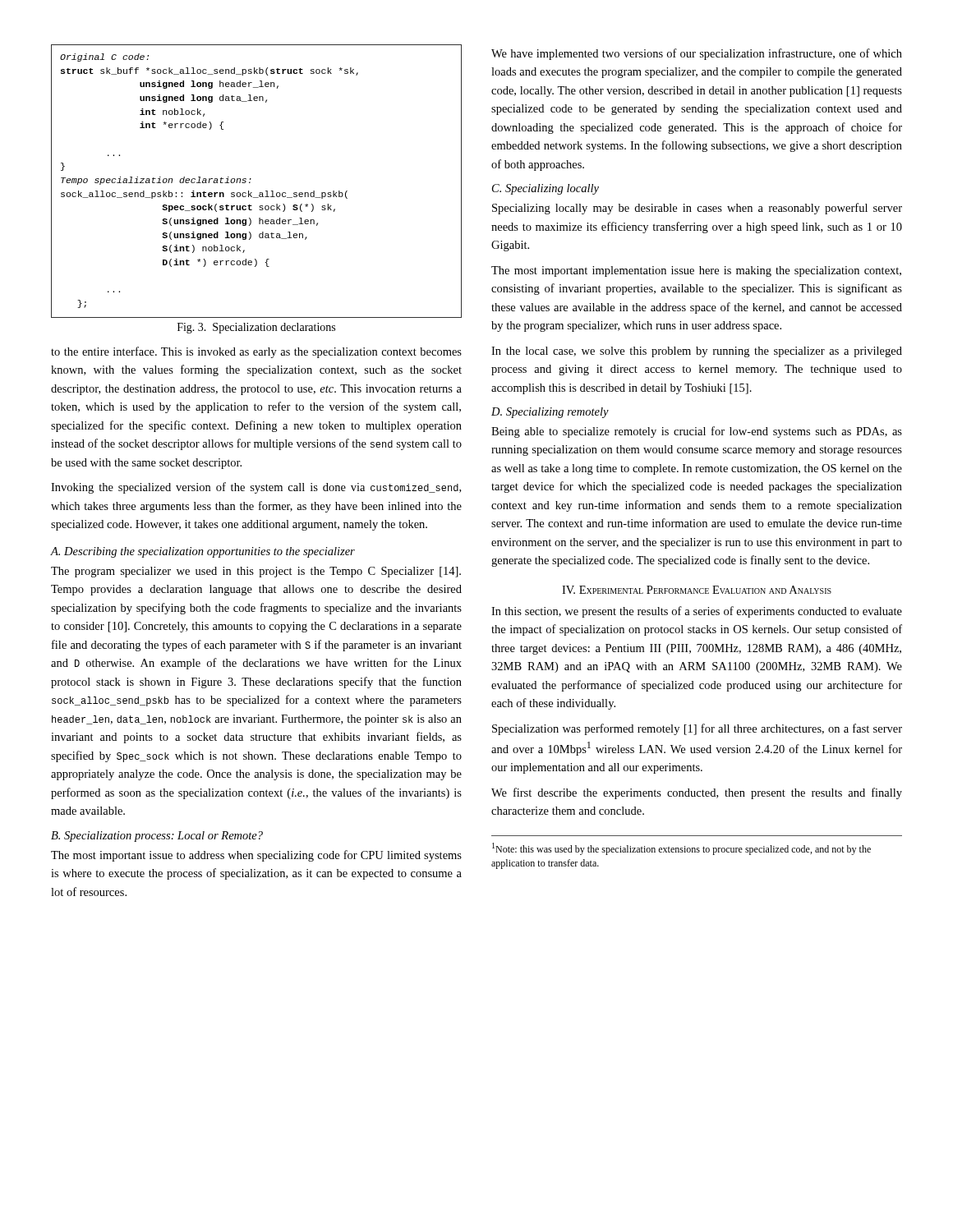The image size is (953, 1232).
Task: Click on the text block that reads "Invoking the specialized"
Action: [x=256, y=506]
